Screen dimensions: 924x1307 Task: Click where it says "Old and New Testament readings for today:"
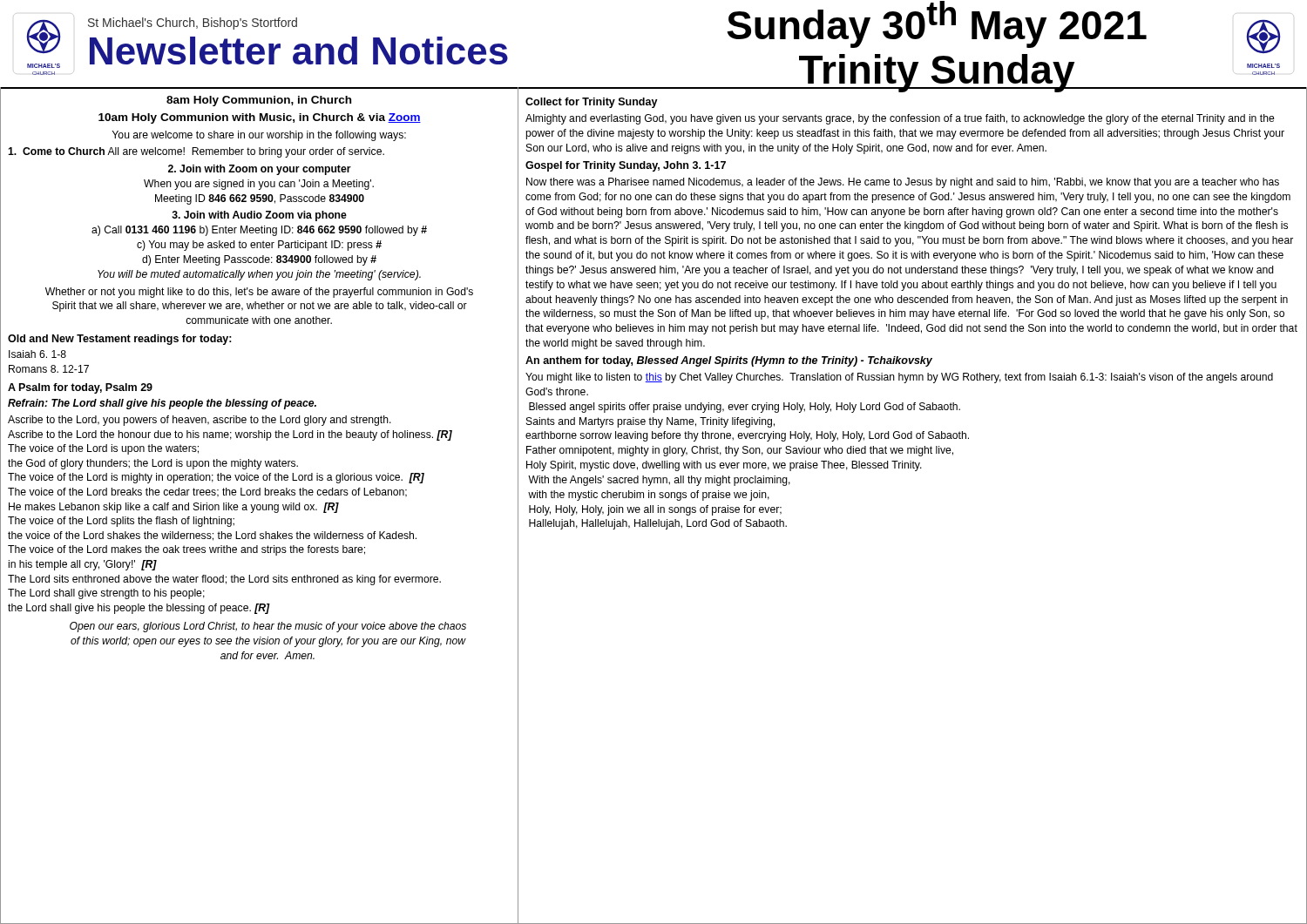pos(120,339)
